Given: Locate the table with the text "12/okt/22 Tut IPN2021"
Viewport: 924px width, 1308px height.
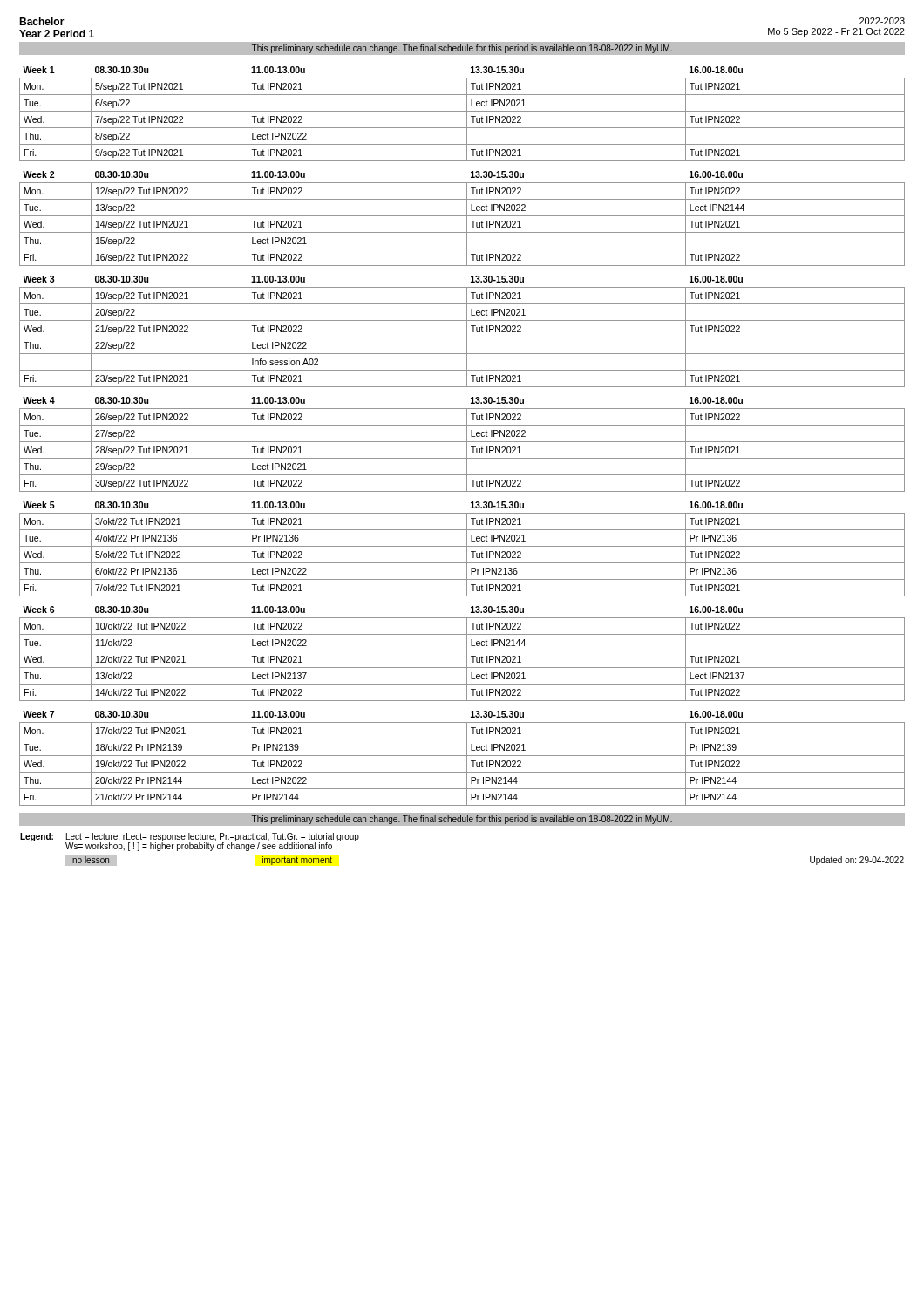Looking at the screenshot, I should pyautogui.click(x=462, y=651).
